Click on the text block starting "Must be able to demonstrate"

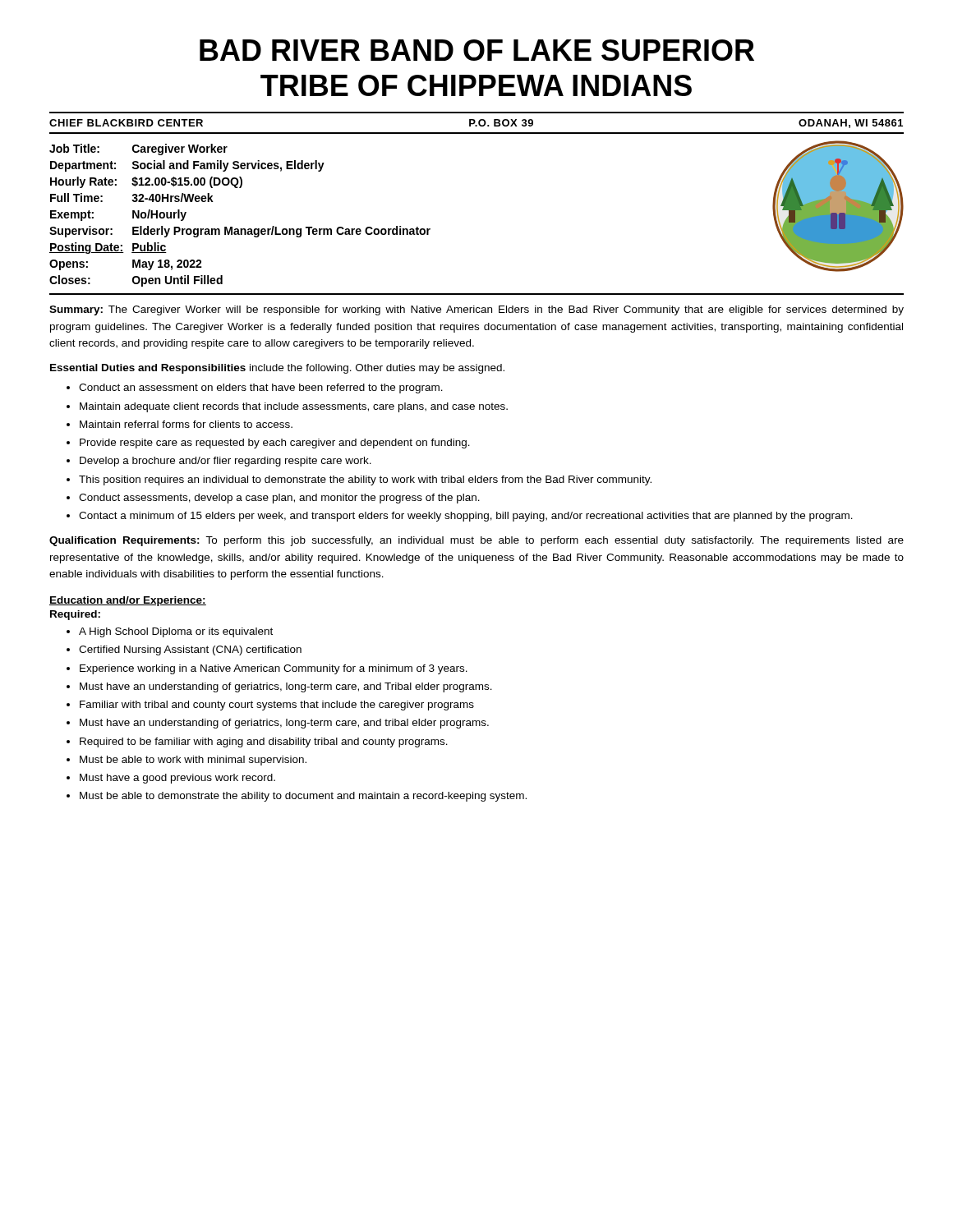(303, 796)
